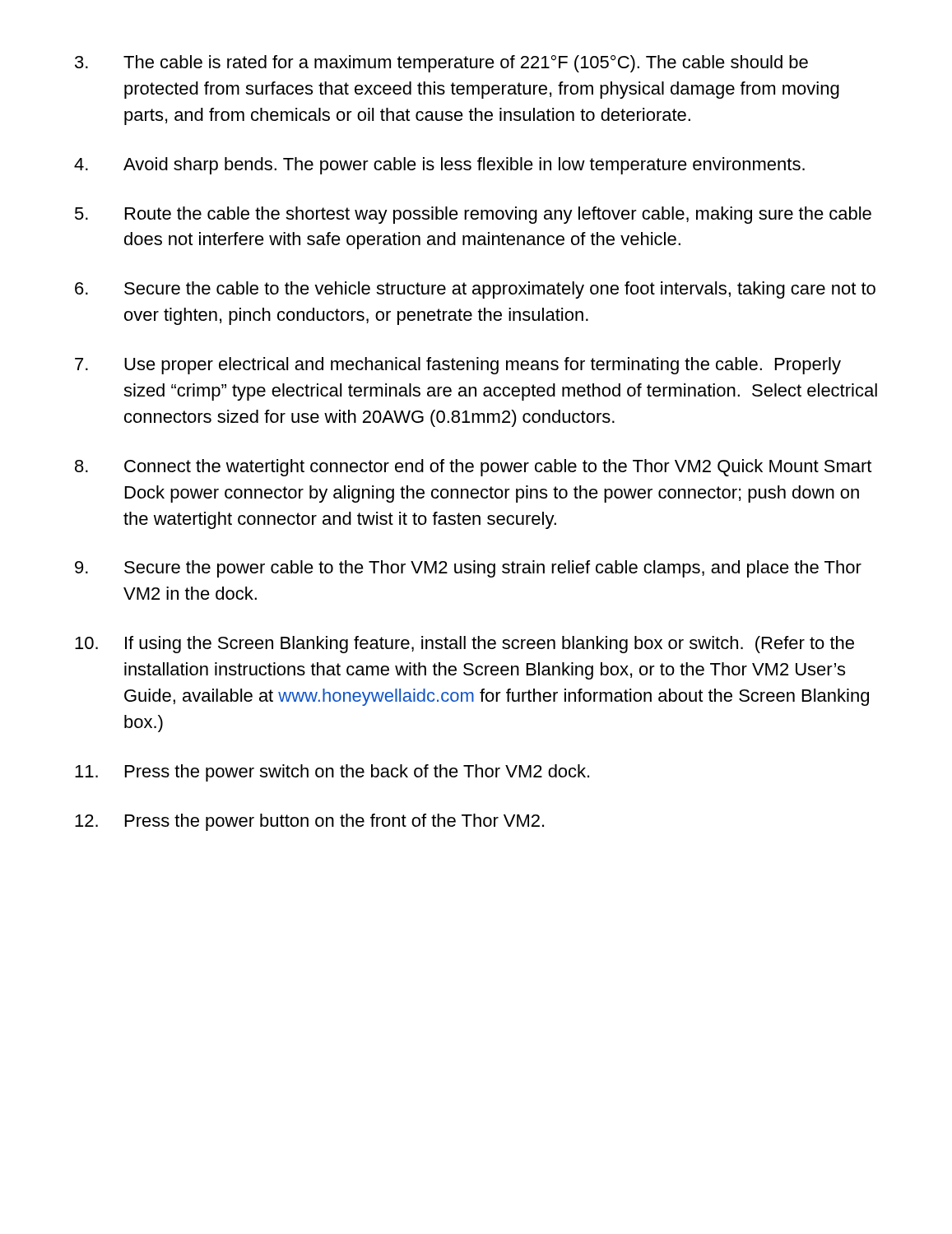
Task: Find the passage starting "8. Connect the watertight connector end of the"
Action: [480, 492]
